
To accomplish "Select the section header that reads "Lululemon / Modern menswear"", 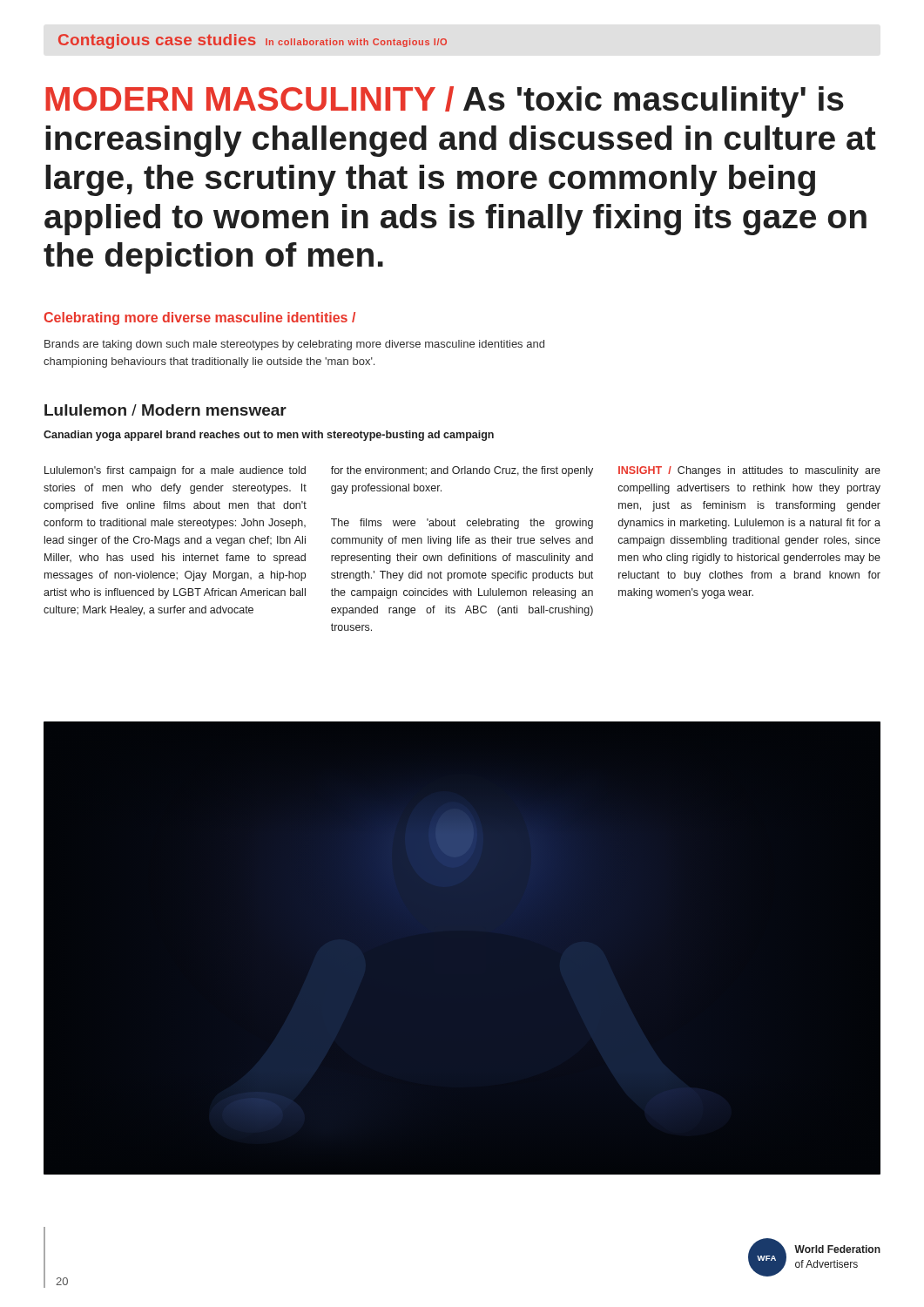I will [165, 410].
